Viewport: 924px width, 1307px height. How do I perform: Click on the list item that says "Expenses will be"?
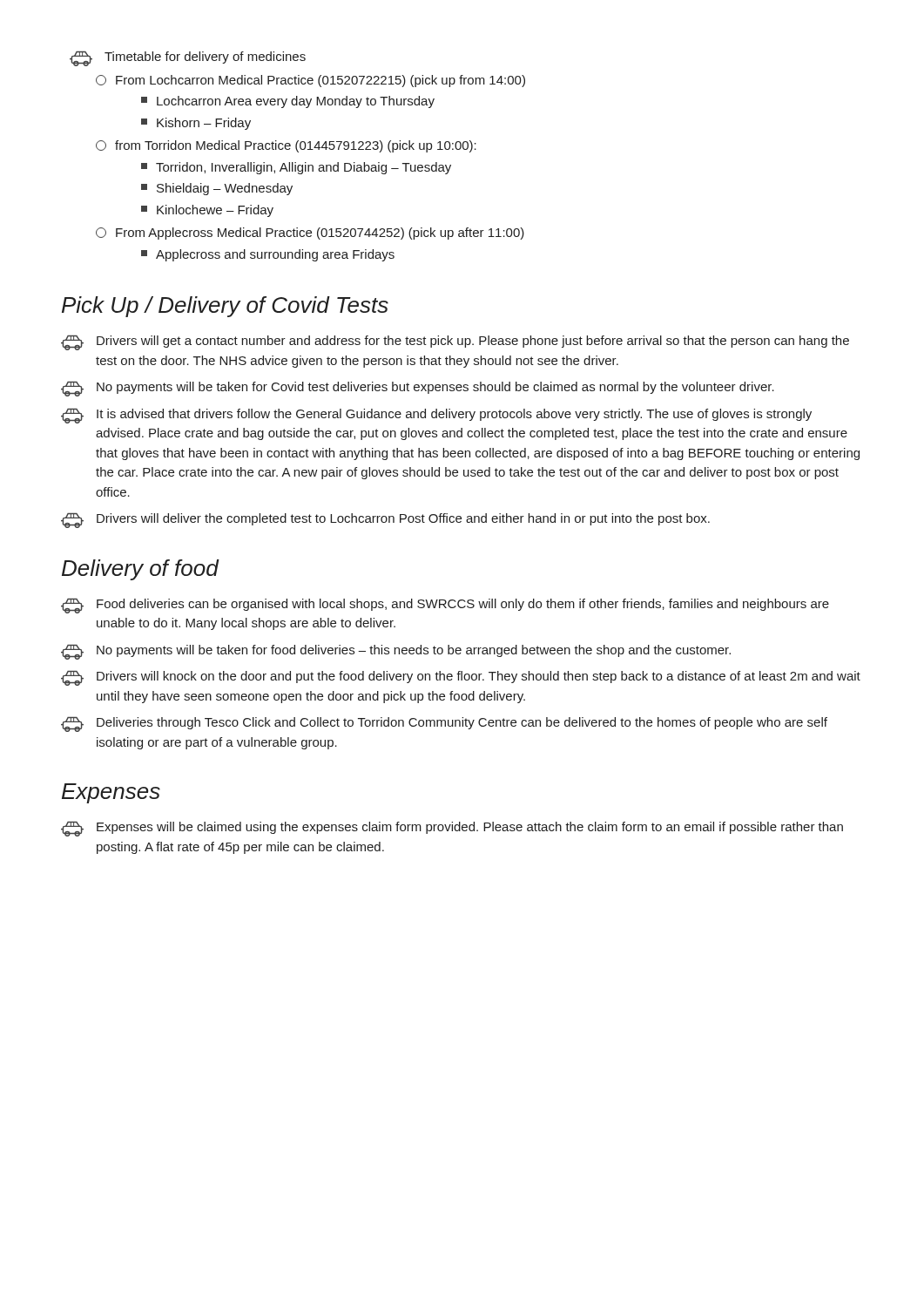click(x=462, y=837)
